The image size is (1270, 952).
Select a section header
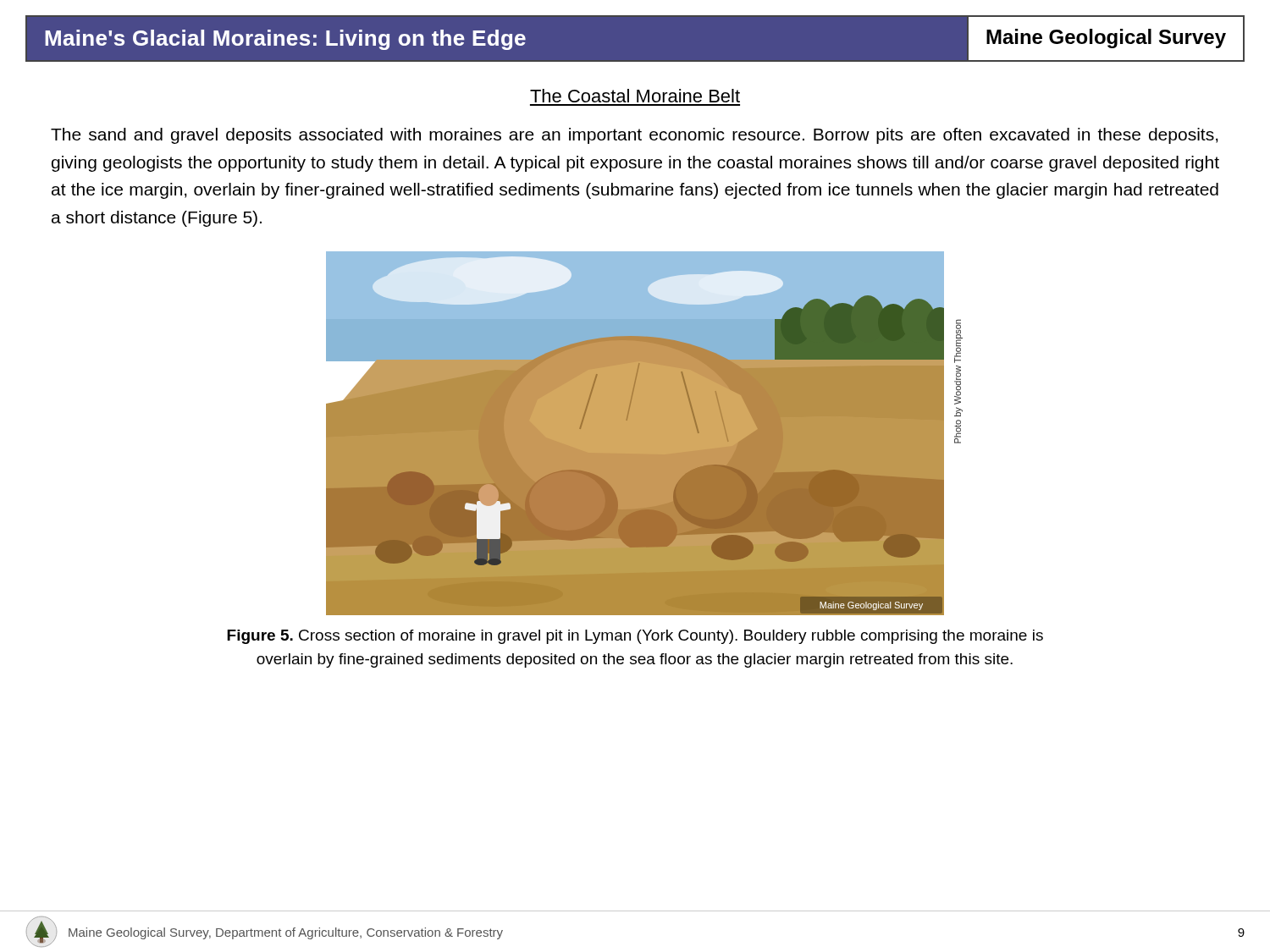point(635,96)
